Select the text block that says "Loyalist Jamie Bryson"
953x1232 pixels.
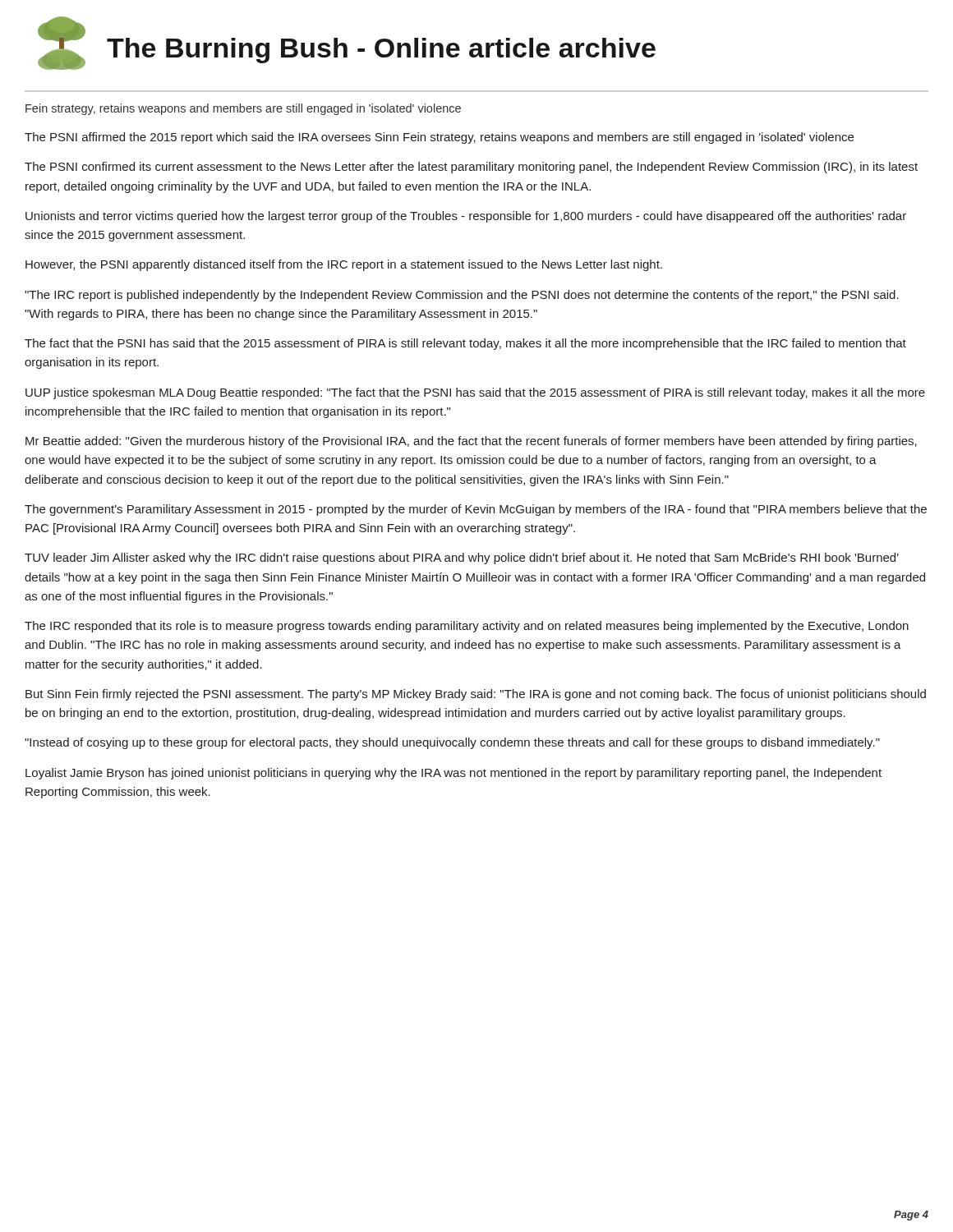(x=476, y=782)
